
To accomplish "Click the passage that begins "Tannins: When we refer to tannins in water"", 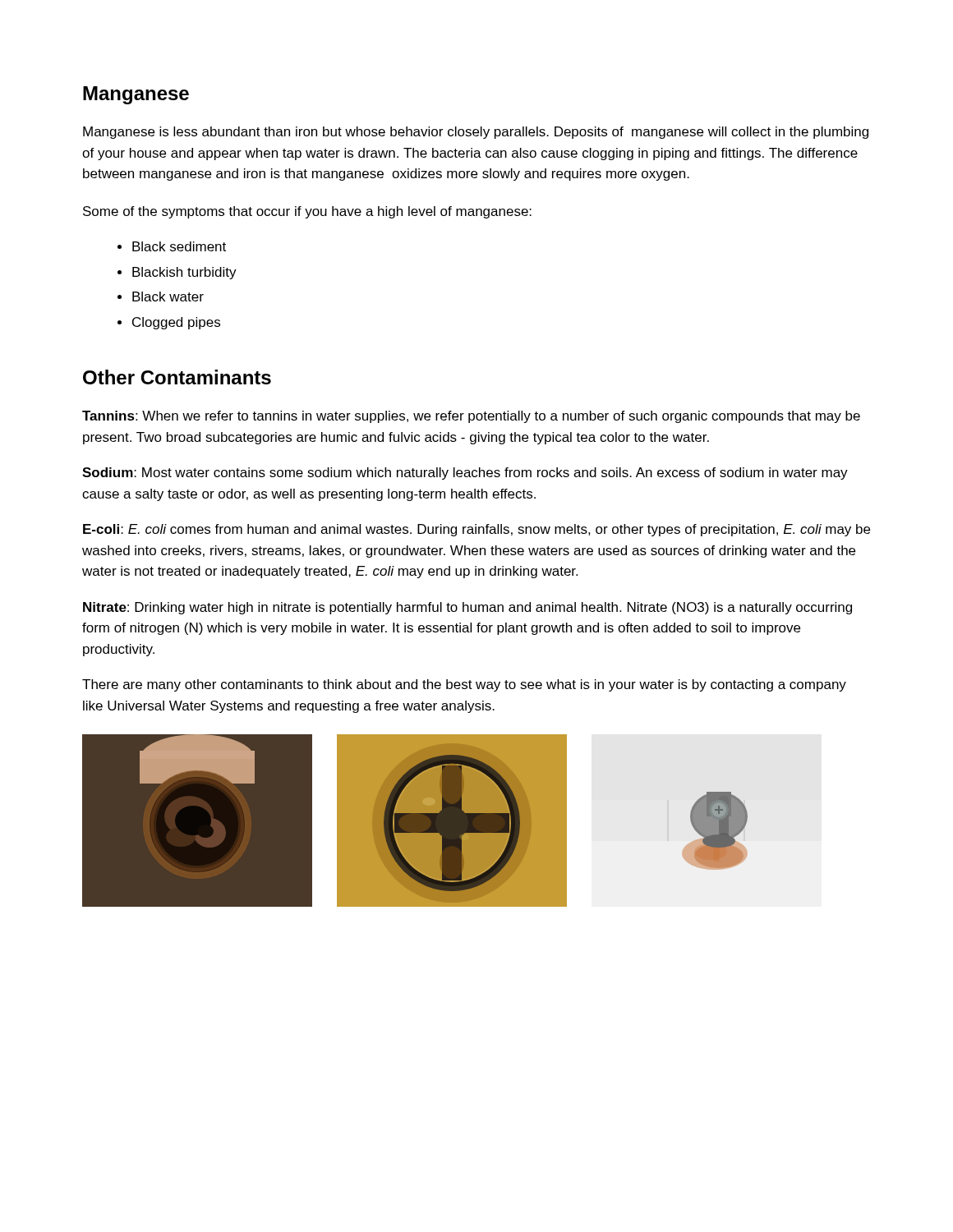I will (471, 427).
